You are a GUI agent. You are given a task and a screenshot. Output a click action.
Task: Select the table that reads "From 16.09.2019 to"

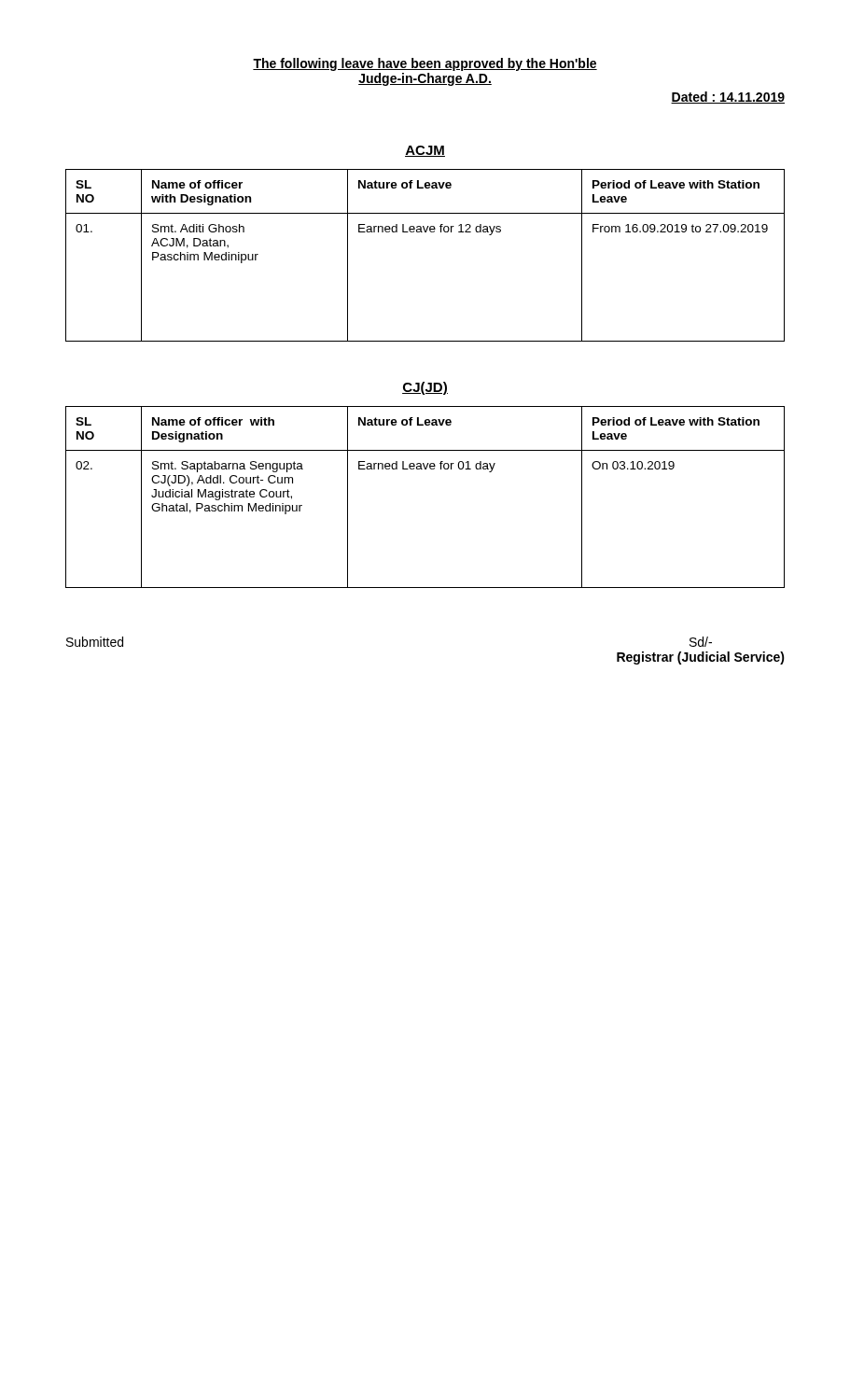pos(425,255)
